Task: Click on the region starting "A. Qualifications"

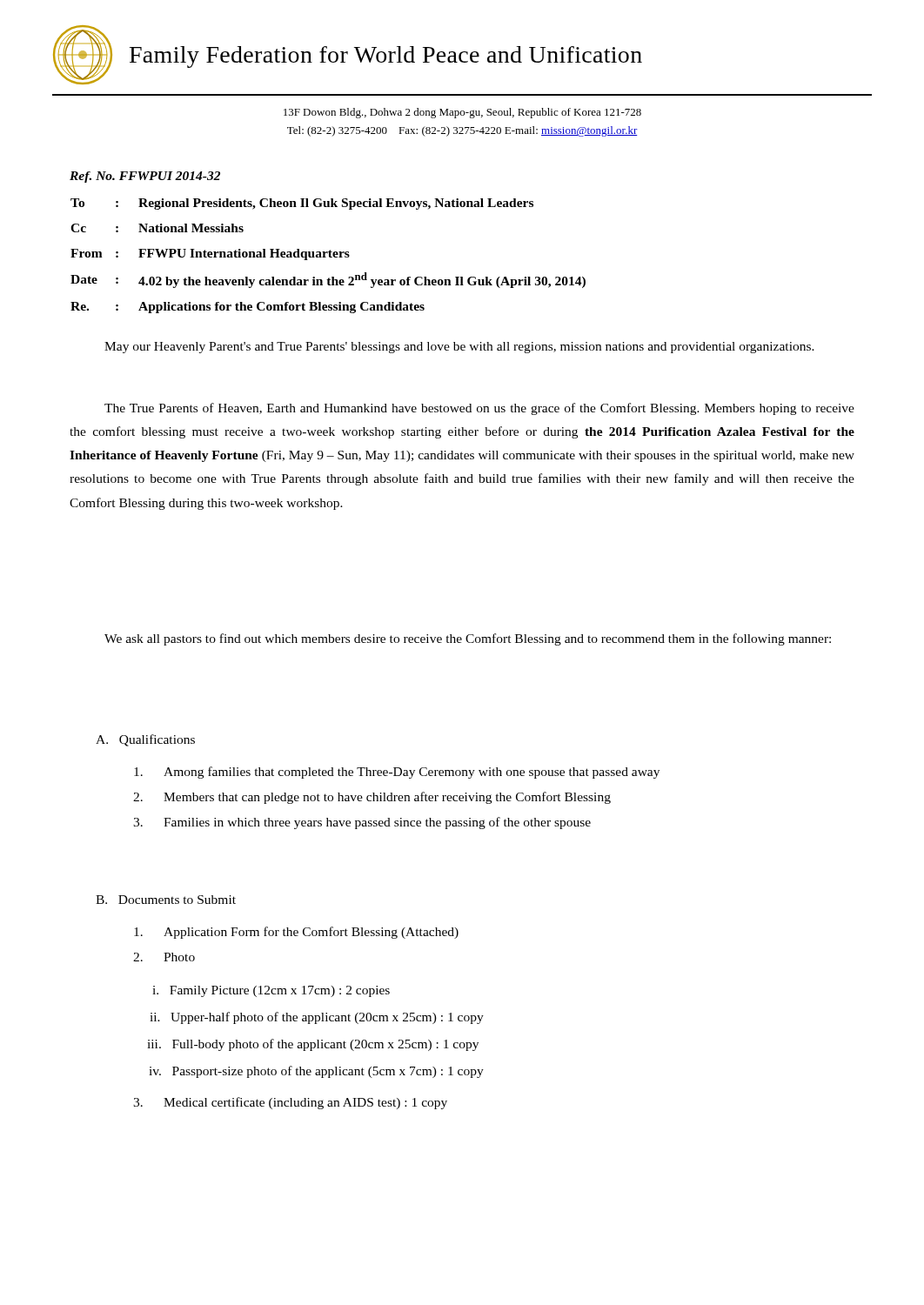Action: coord(146,739)
